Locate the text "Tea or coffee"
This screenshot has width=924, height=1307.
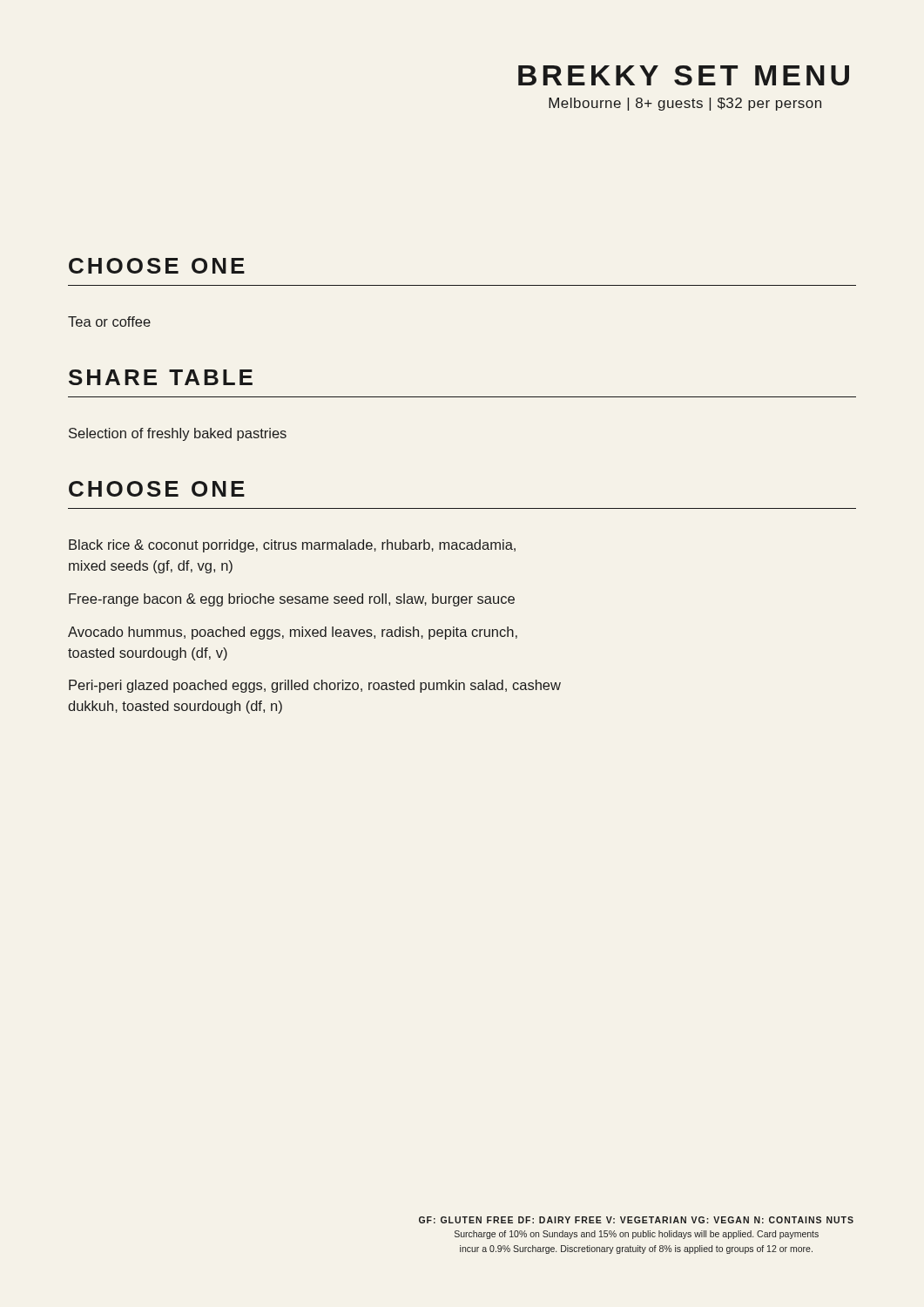(109, 322)
